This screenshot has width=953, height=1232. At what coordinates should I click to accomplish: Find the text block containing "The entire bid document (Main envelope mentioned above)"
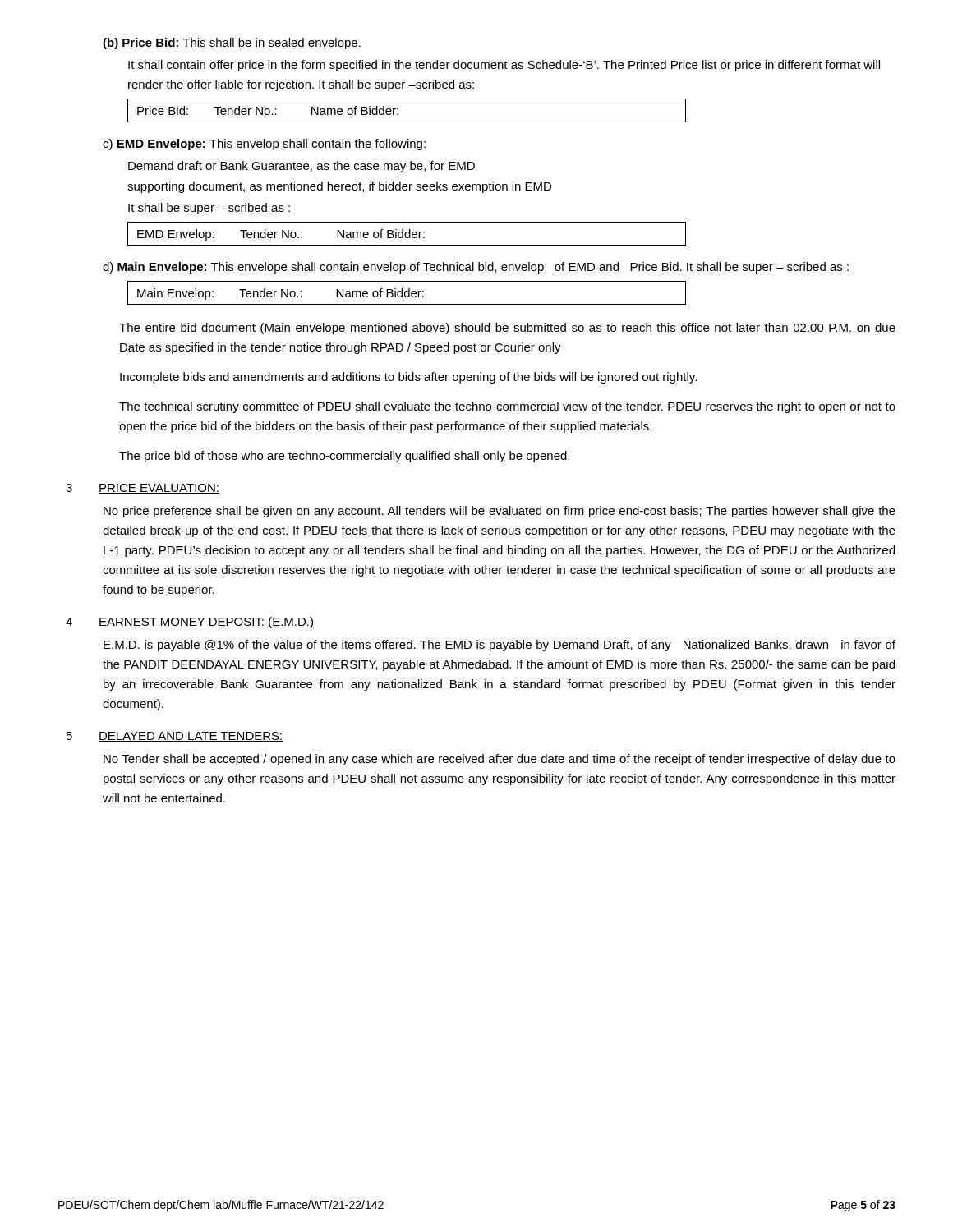507,337
